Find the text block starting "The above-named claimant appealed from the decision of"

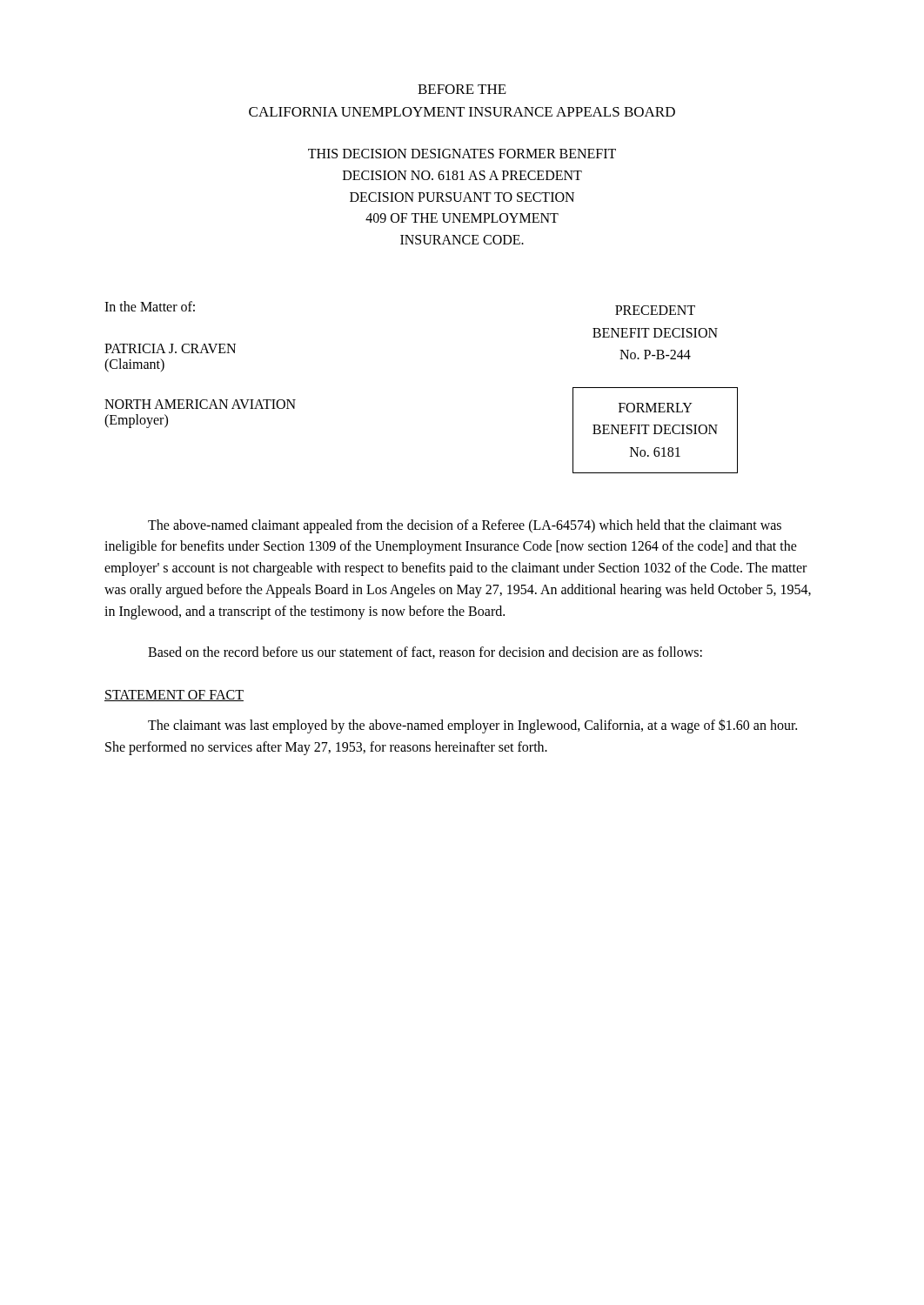(x=462, y=569)
